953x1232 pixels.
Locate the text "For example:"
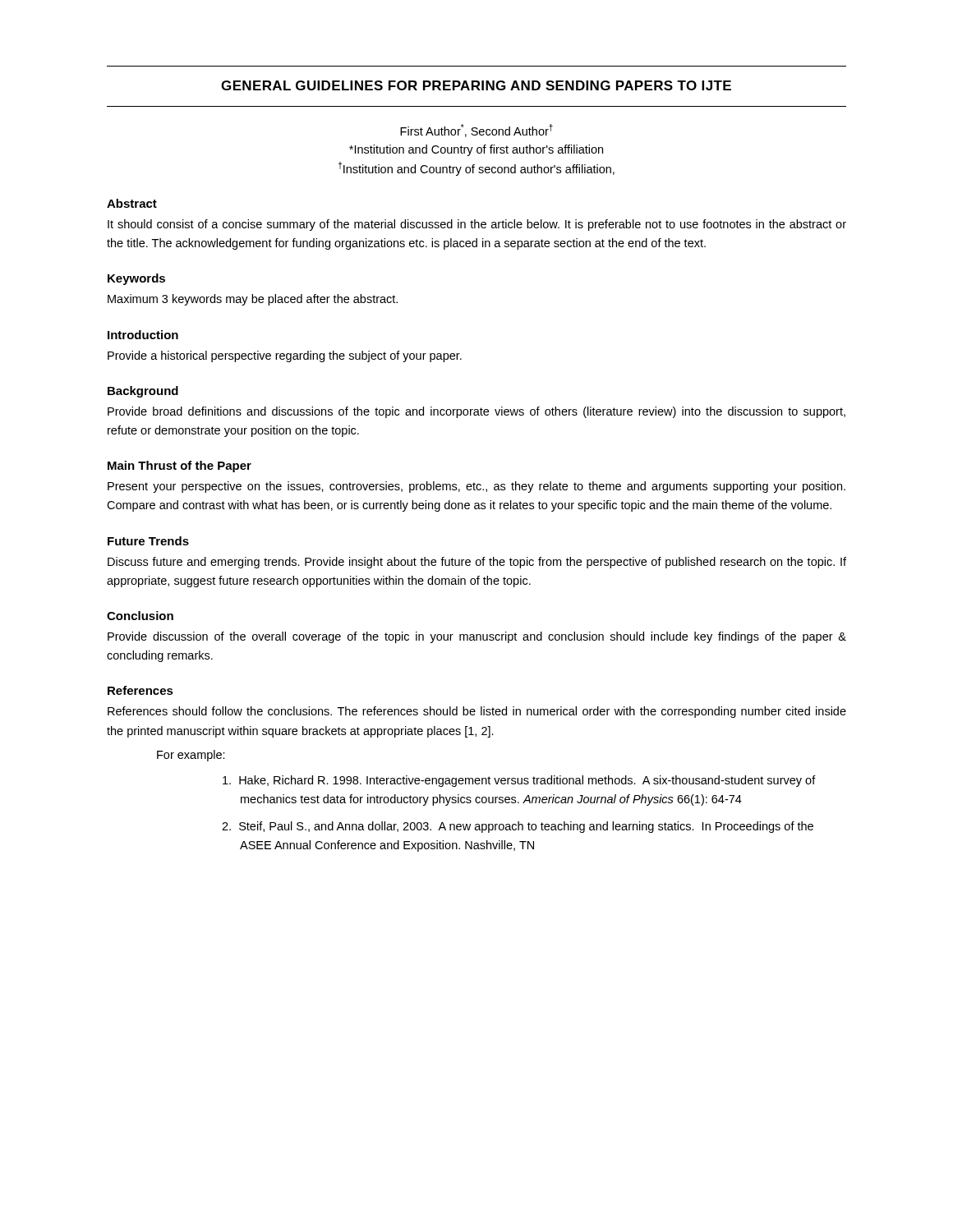pyautogui.click(x=191, y=755)
